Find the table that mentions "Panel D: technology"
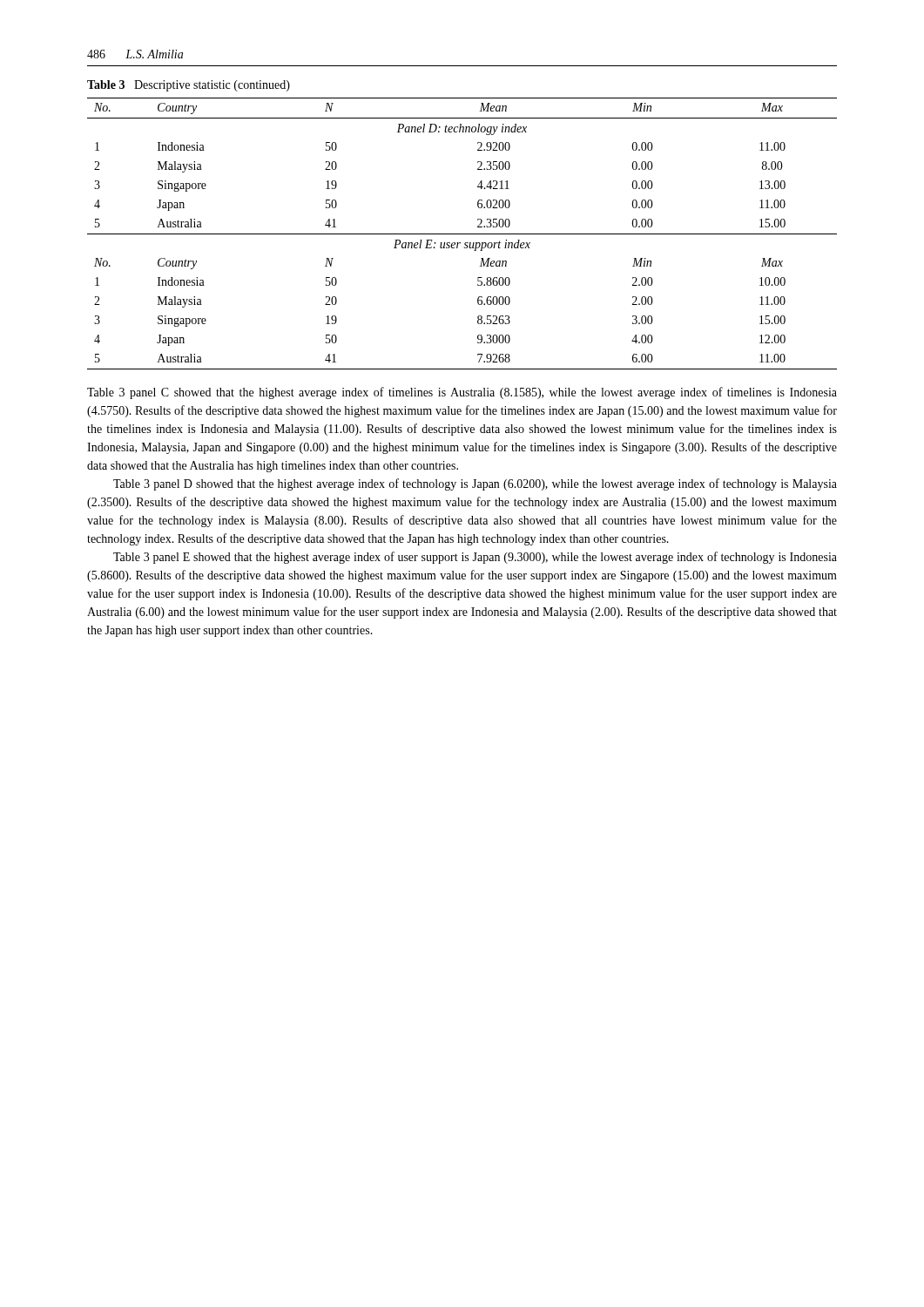Viewport: 924px width, 1307px height. click(x=462, y=234)
